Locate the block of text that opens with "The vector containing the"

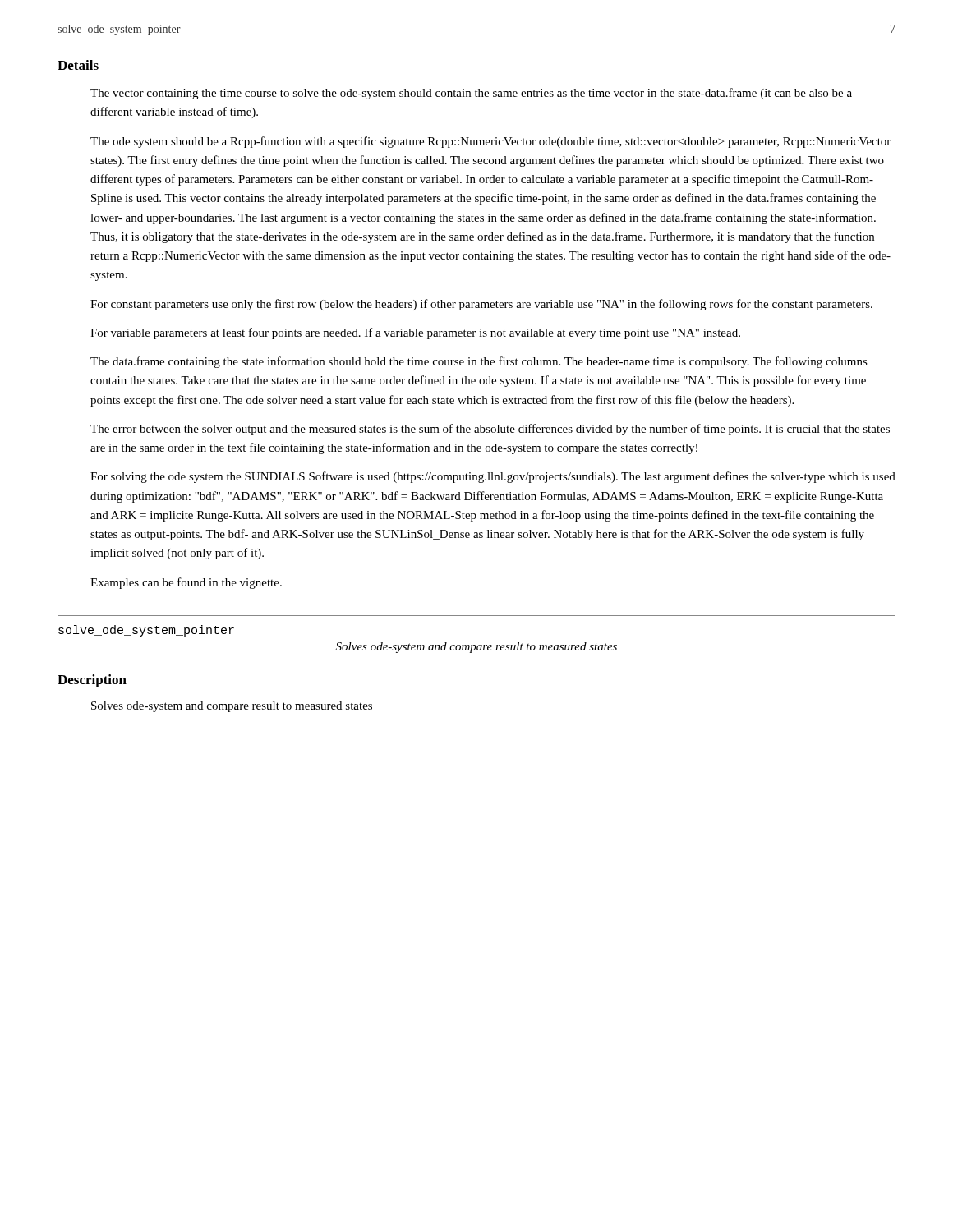(x=471, y=102)
